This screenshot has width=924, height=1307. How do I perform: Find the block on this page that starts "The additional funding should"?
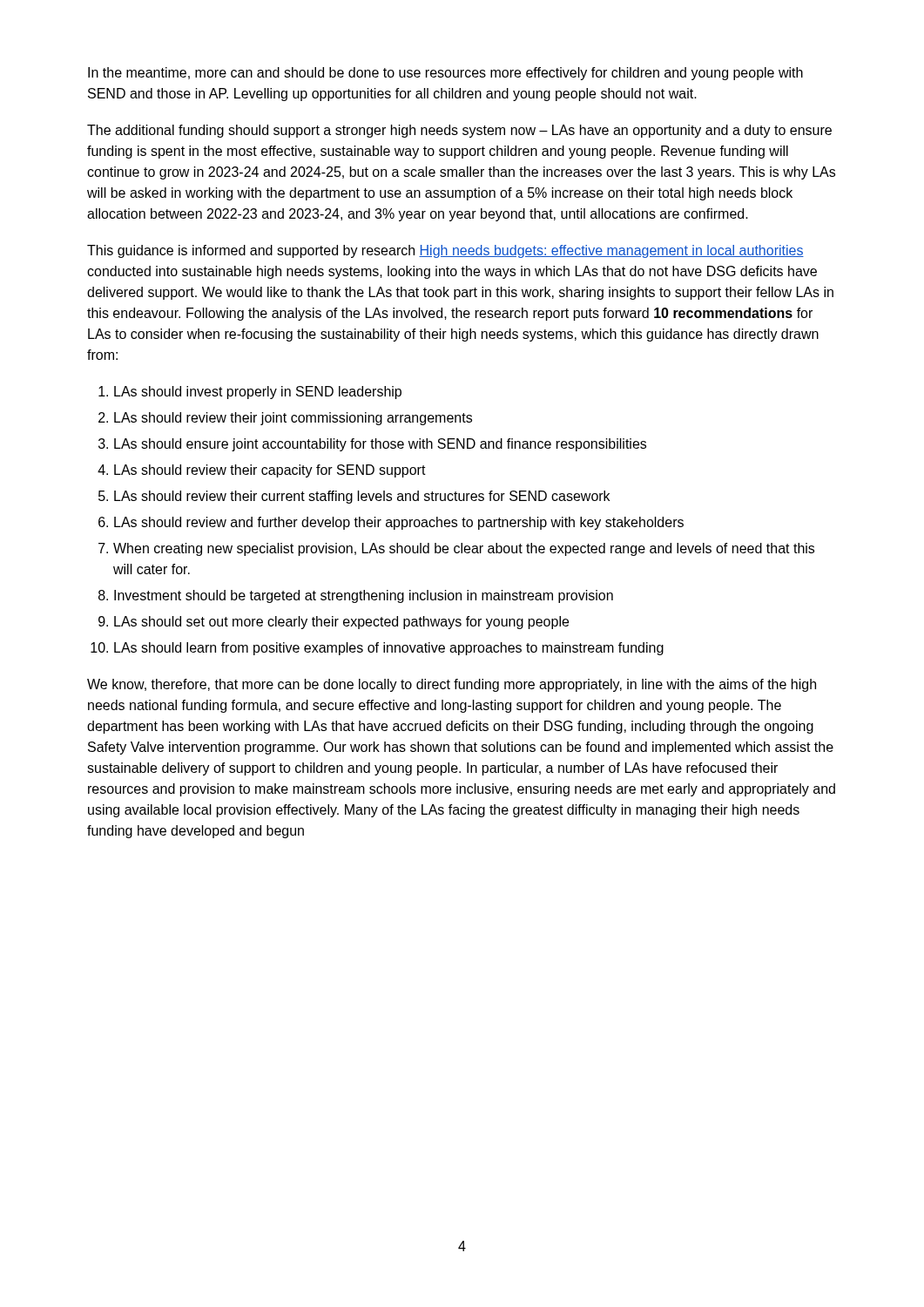tap(461, 172)
